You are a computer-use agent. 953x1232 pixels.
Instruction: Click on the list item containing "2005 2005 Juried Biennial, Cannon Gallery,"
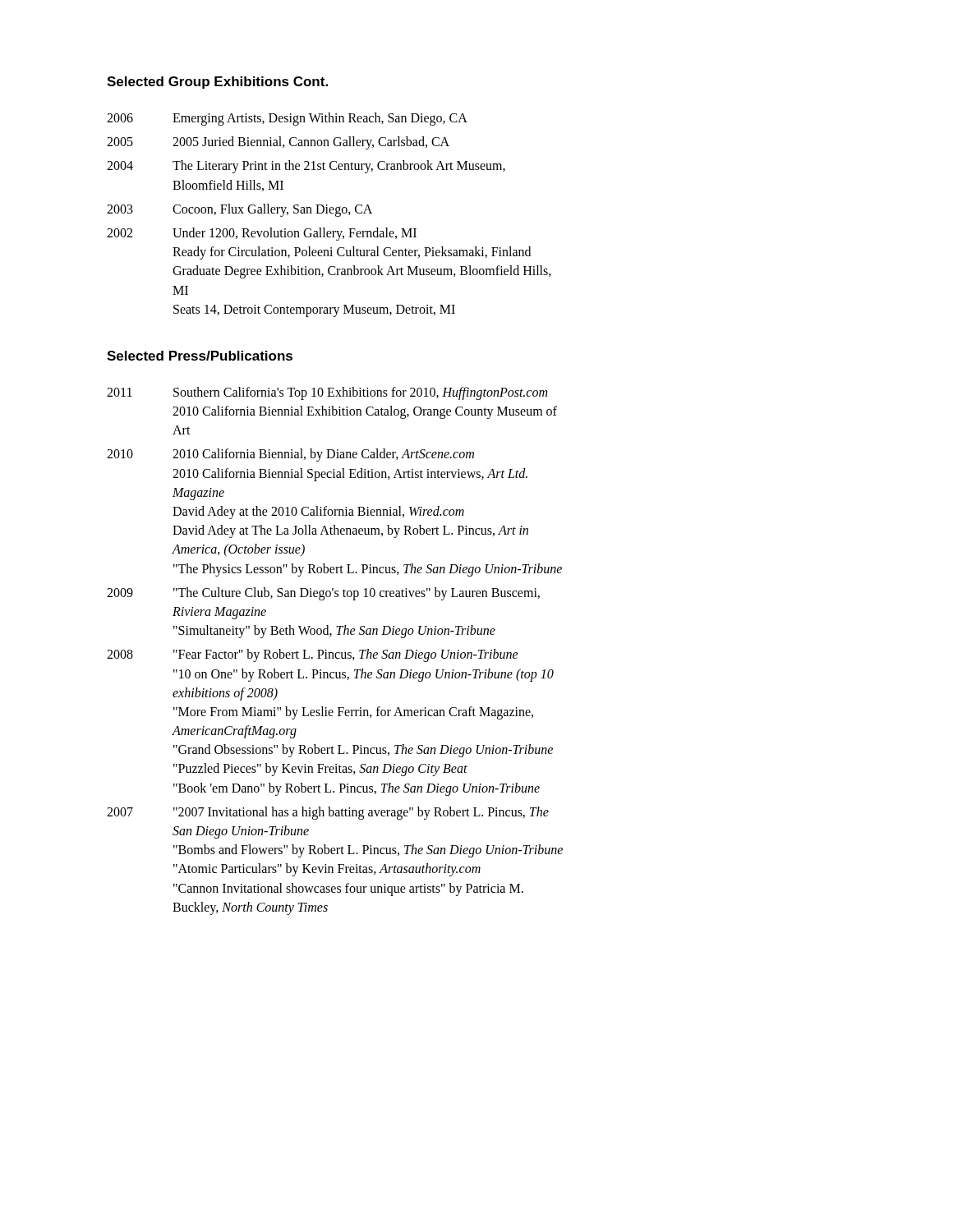point(278,143)
